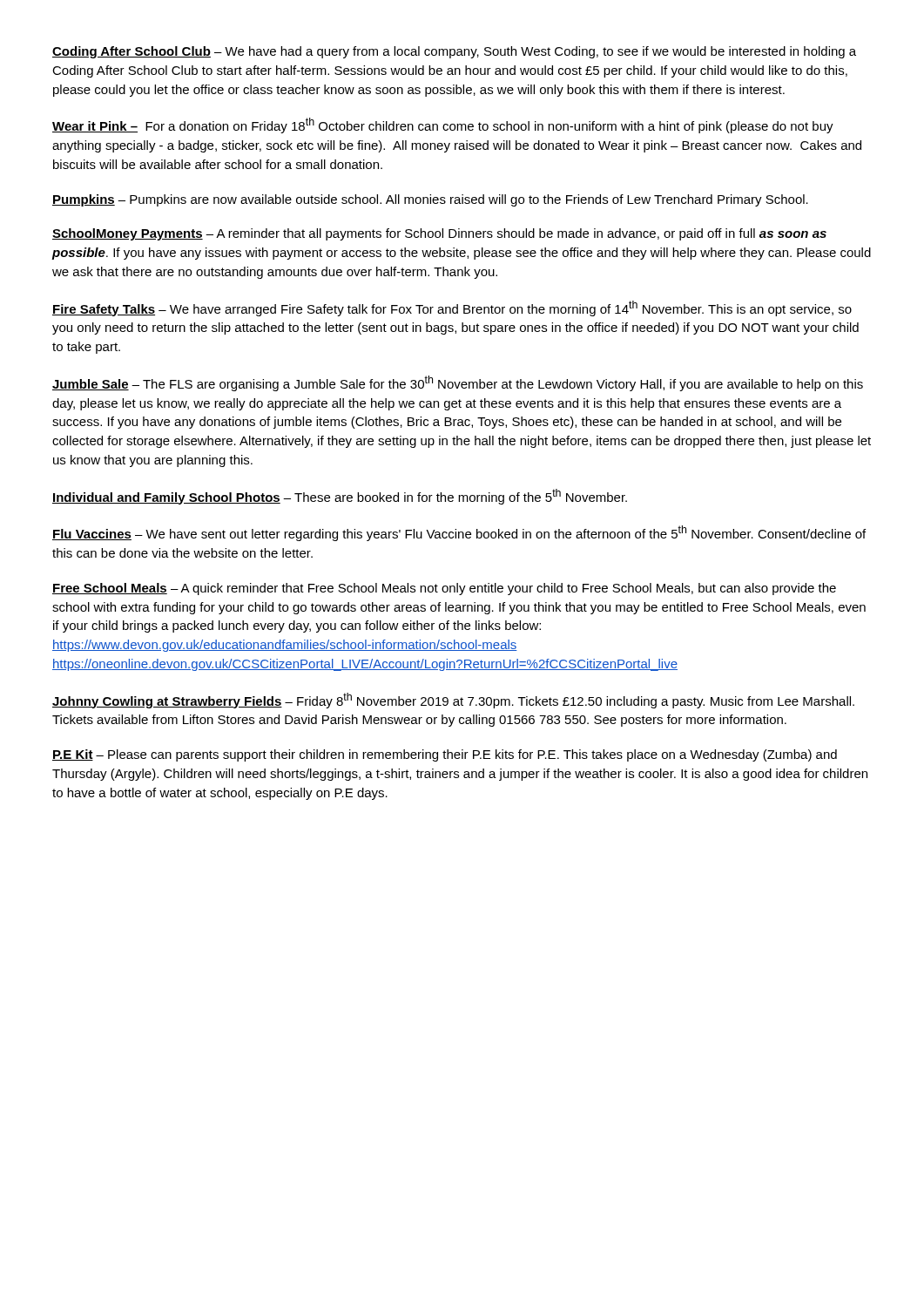924x1307 pixels.
Task: Find the block starting "Jumble Sale – The FLS"
Action: [x=462, y=420]
